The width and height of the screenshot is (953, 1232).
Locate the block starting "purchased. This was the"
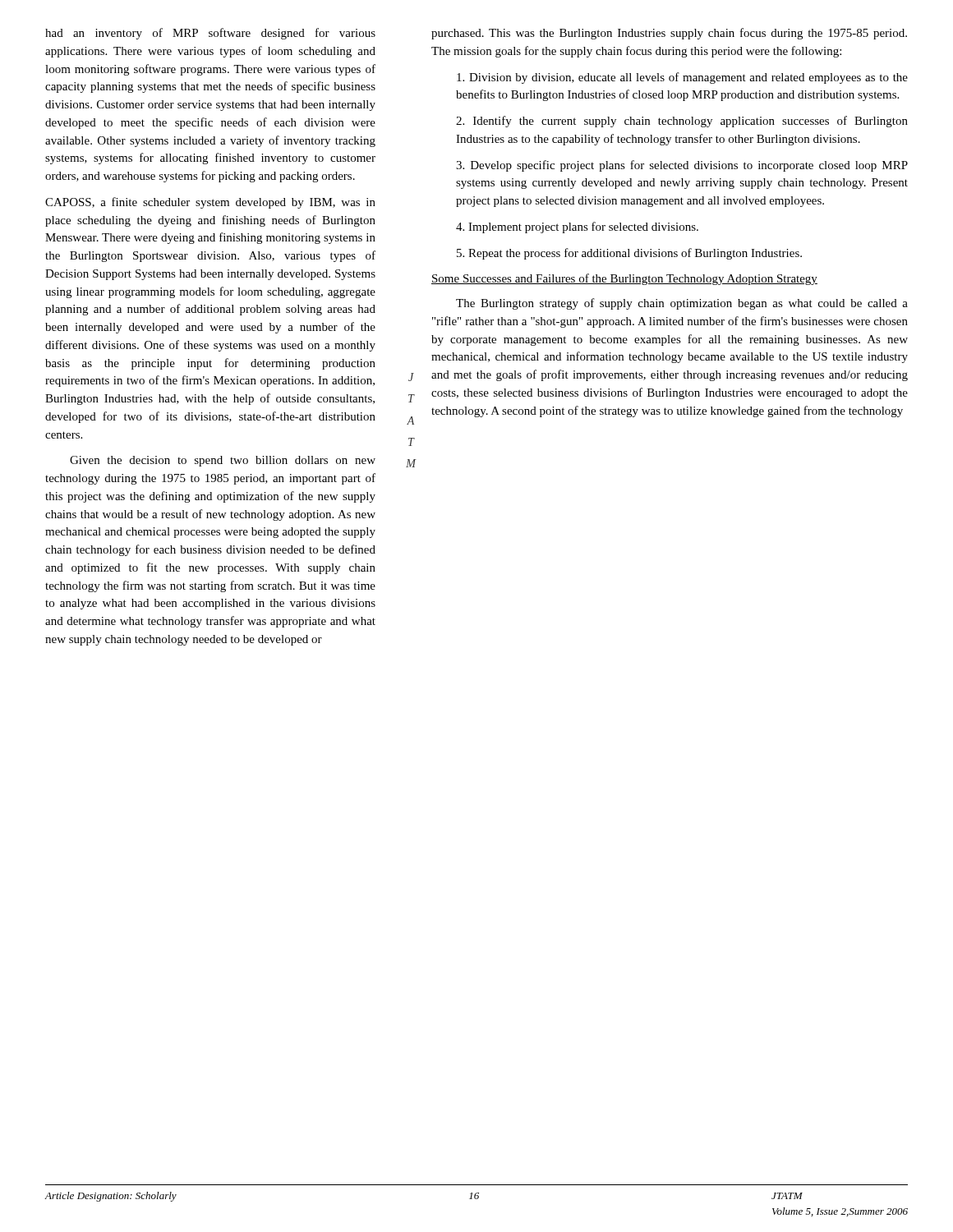click(670, 43)
